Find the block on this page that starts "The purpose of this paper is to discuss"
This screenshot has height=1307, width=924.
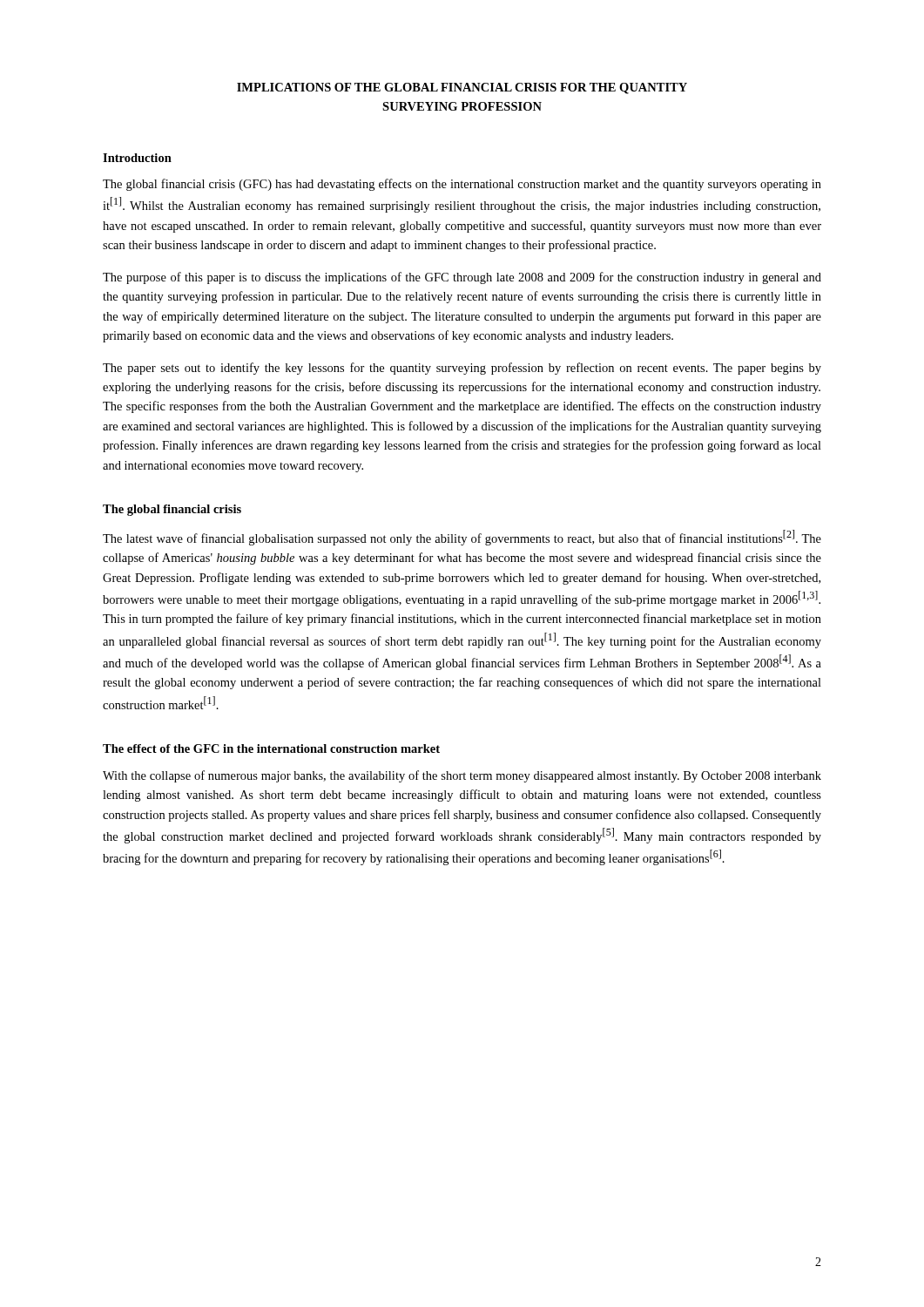[462, 306]
